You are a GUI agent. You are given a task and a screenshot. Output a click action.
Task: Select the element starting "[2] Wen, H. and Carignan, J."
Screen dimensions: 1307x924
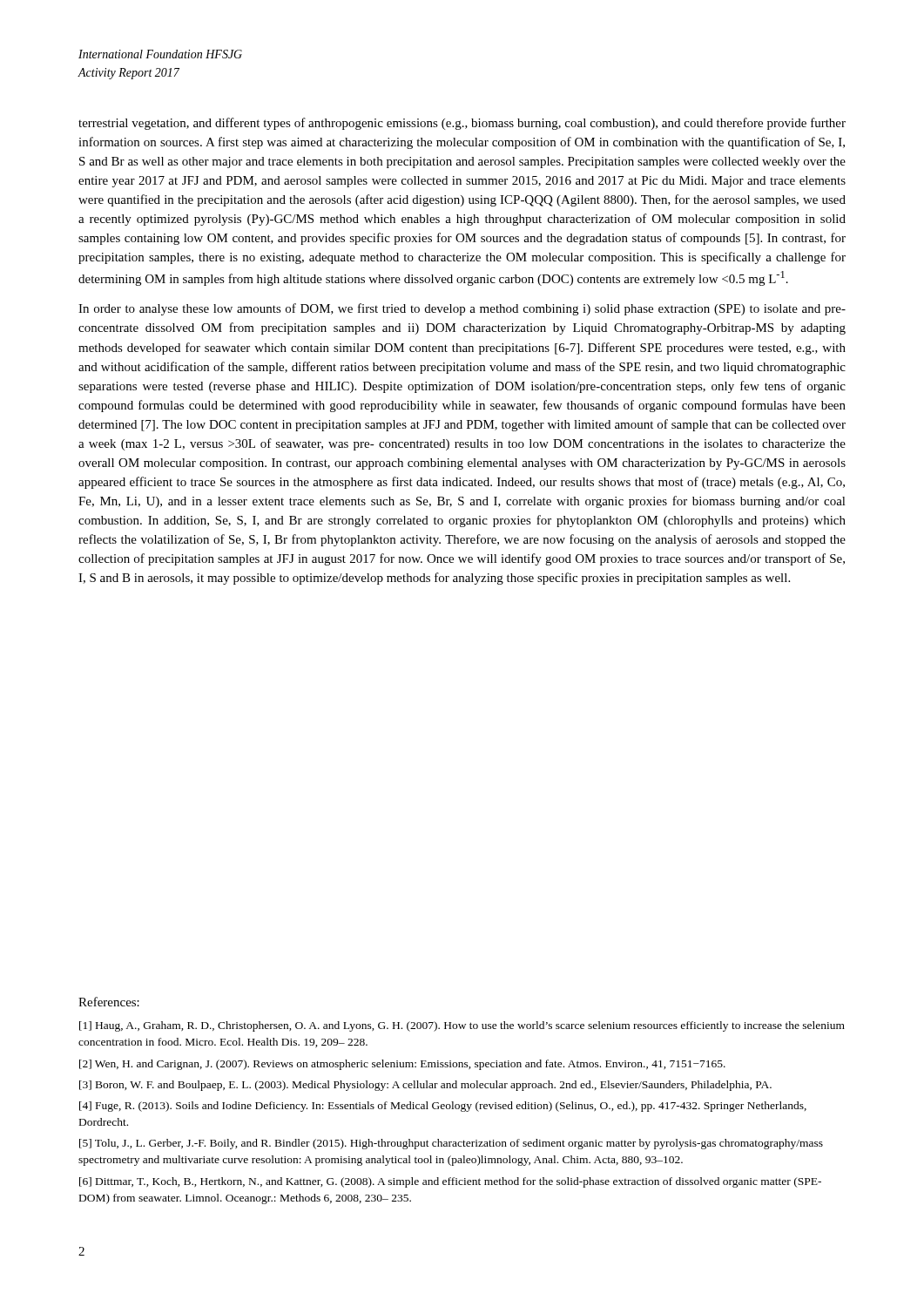(x=462, y=1063)
